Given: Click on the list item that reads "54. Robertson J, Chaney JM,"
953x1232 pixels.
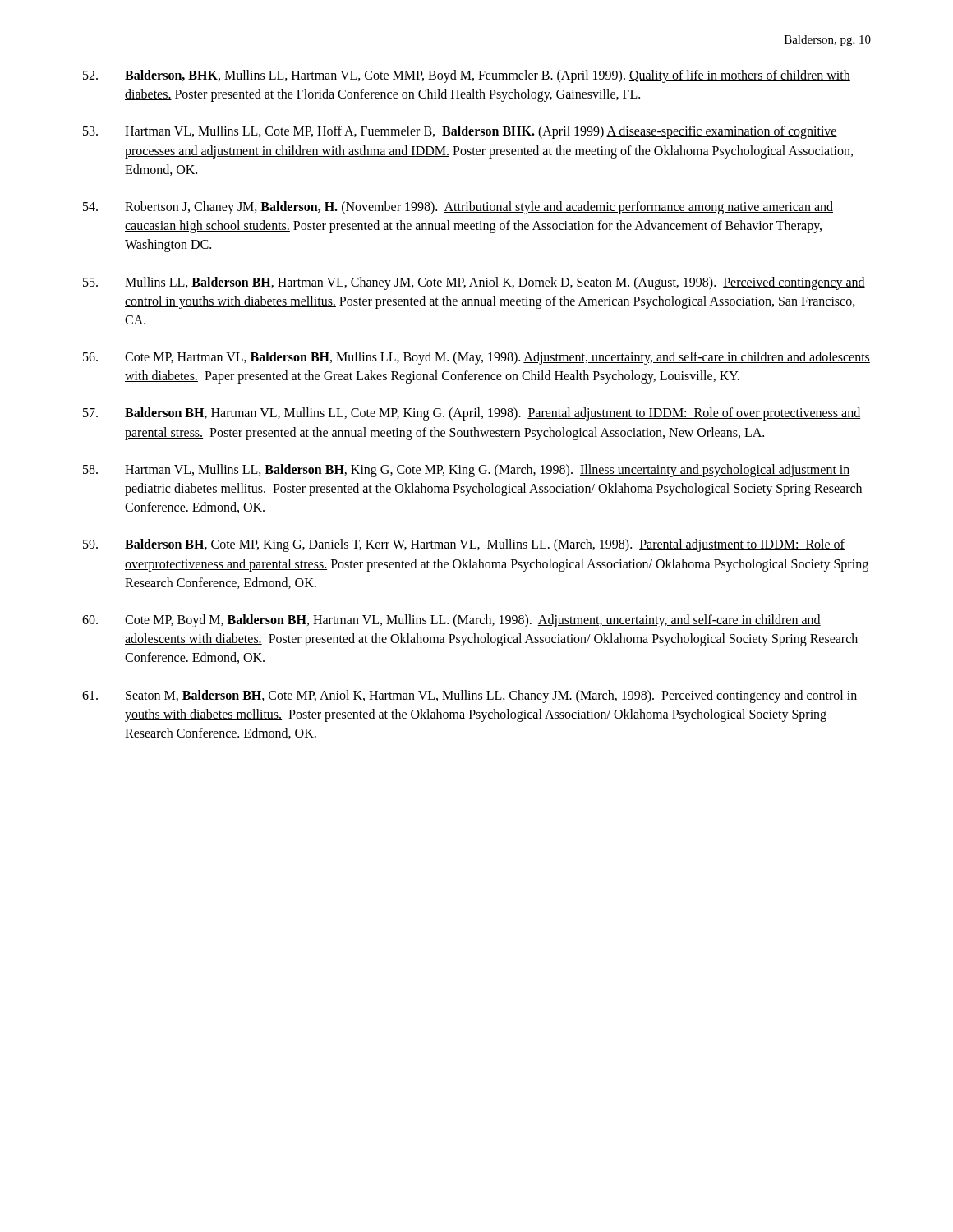Looking at the screenshot, I should click(476, 226).
